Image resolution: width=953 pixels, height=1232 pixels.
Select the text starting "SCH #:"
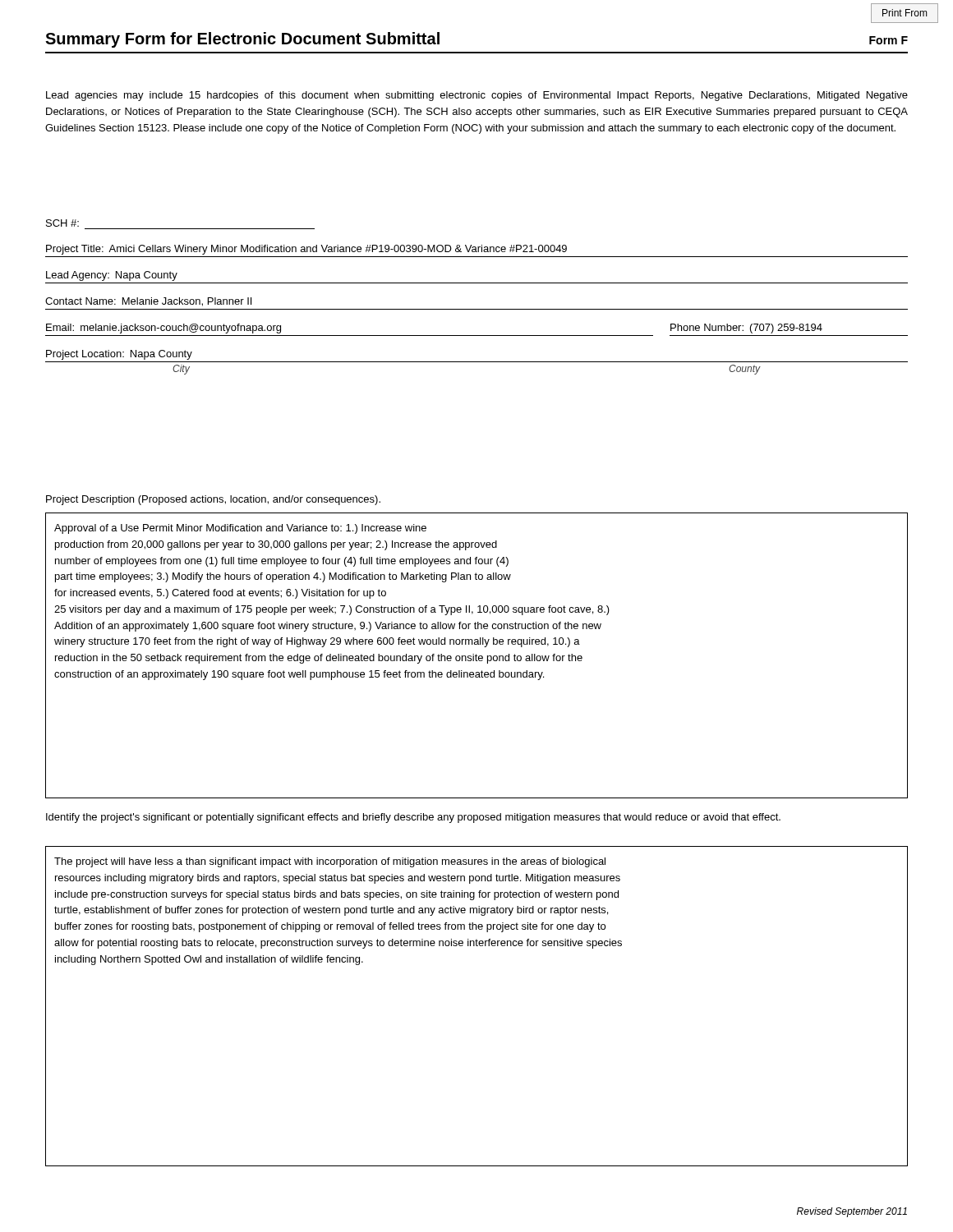click(x=180, y=222)
